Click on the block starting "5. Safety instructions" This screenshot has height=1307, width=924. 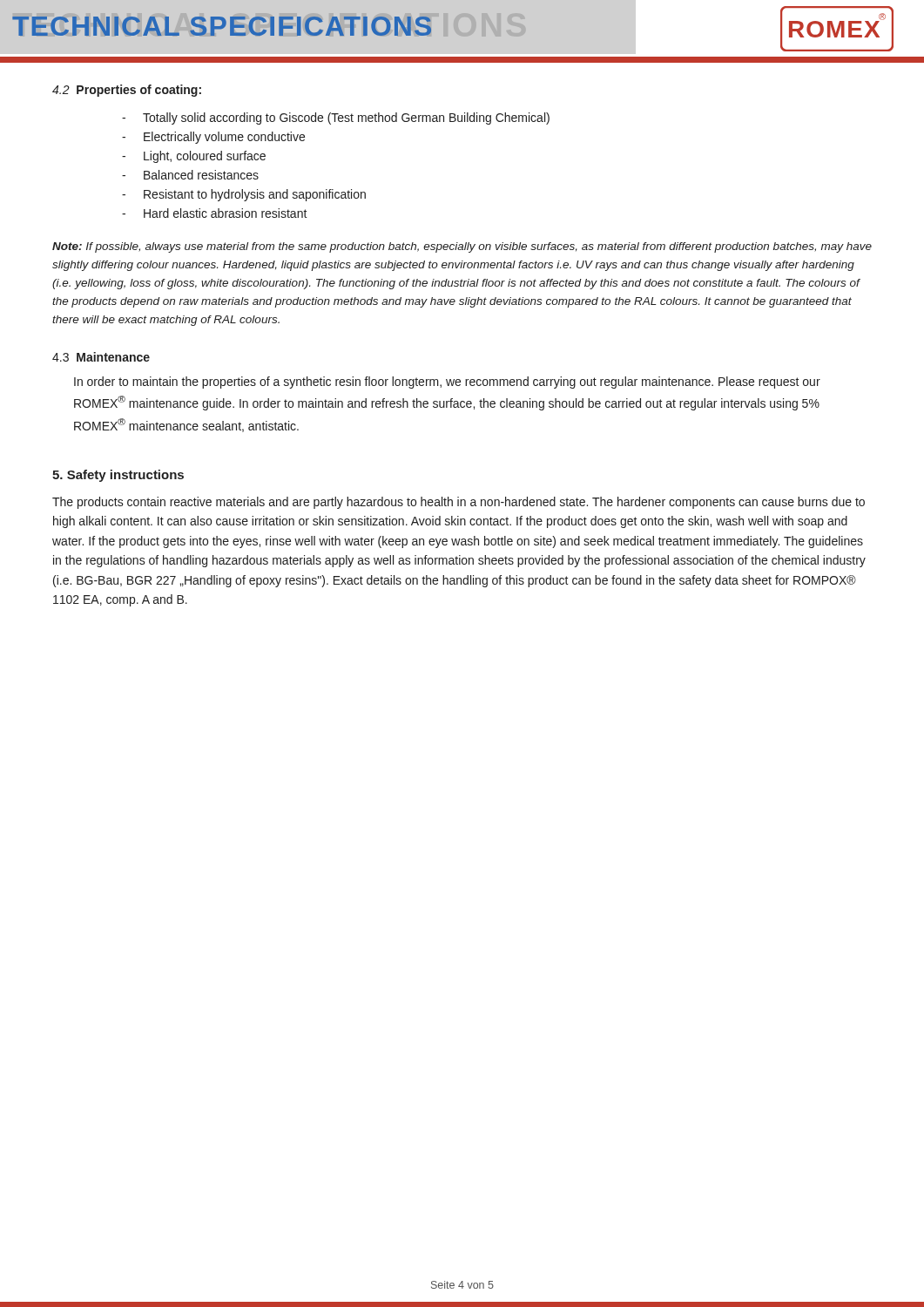coord(118,476)
